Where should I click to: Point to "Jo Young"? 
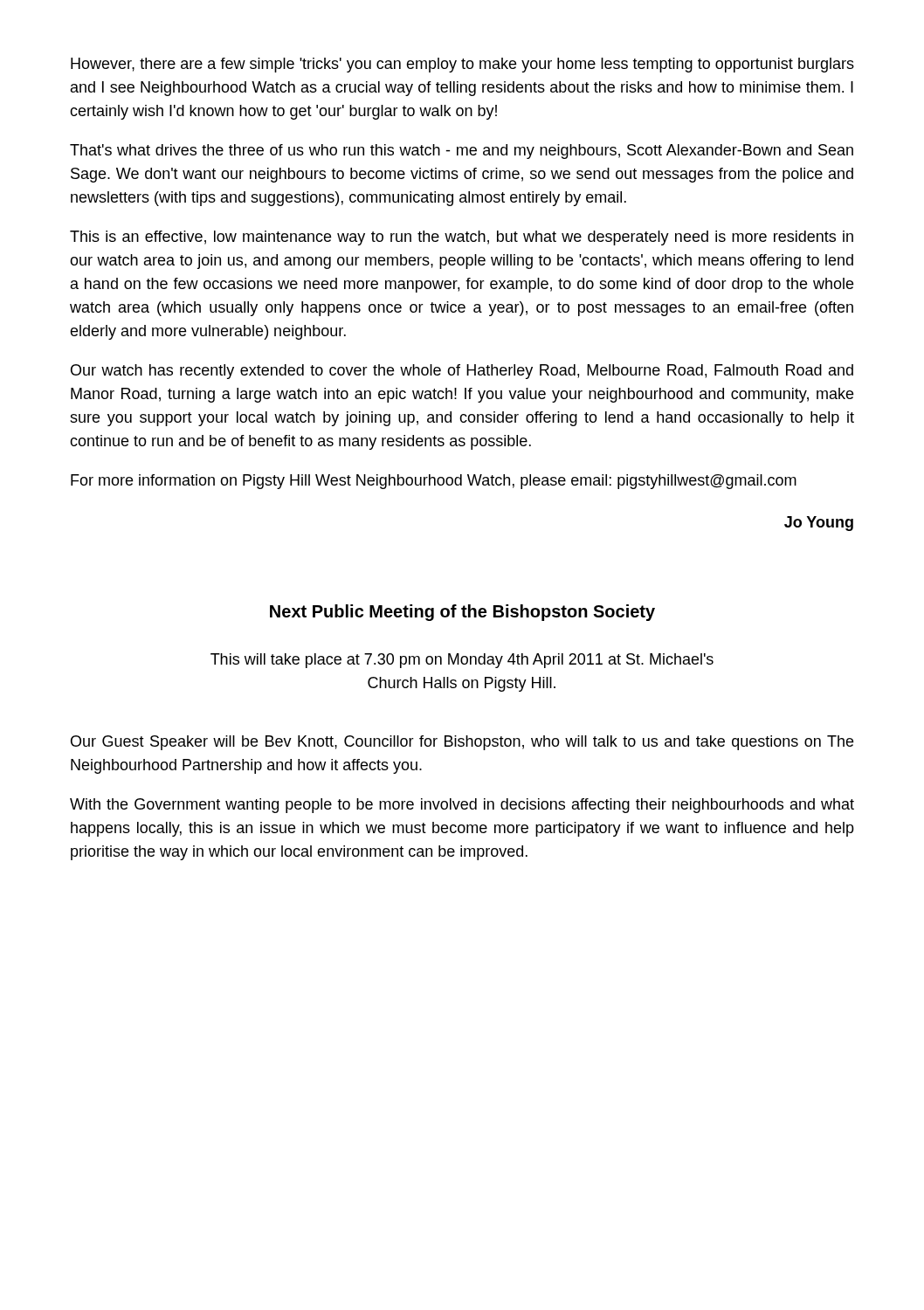819,522
